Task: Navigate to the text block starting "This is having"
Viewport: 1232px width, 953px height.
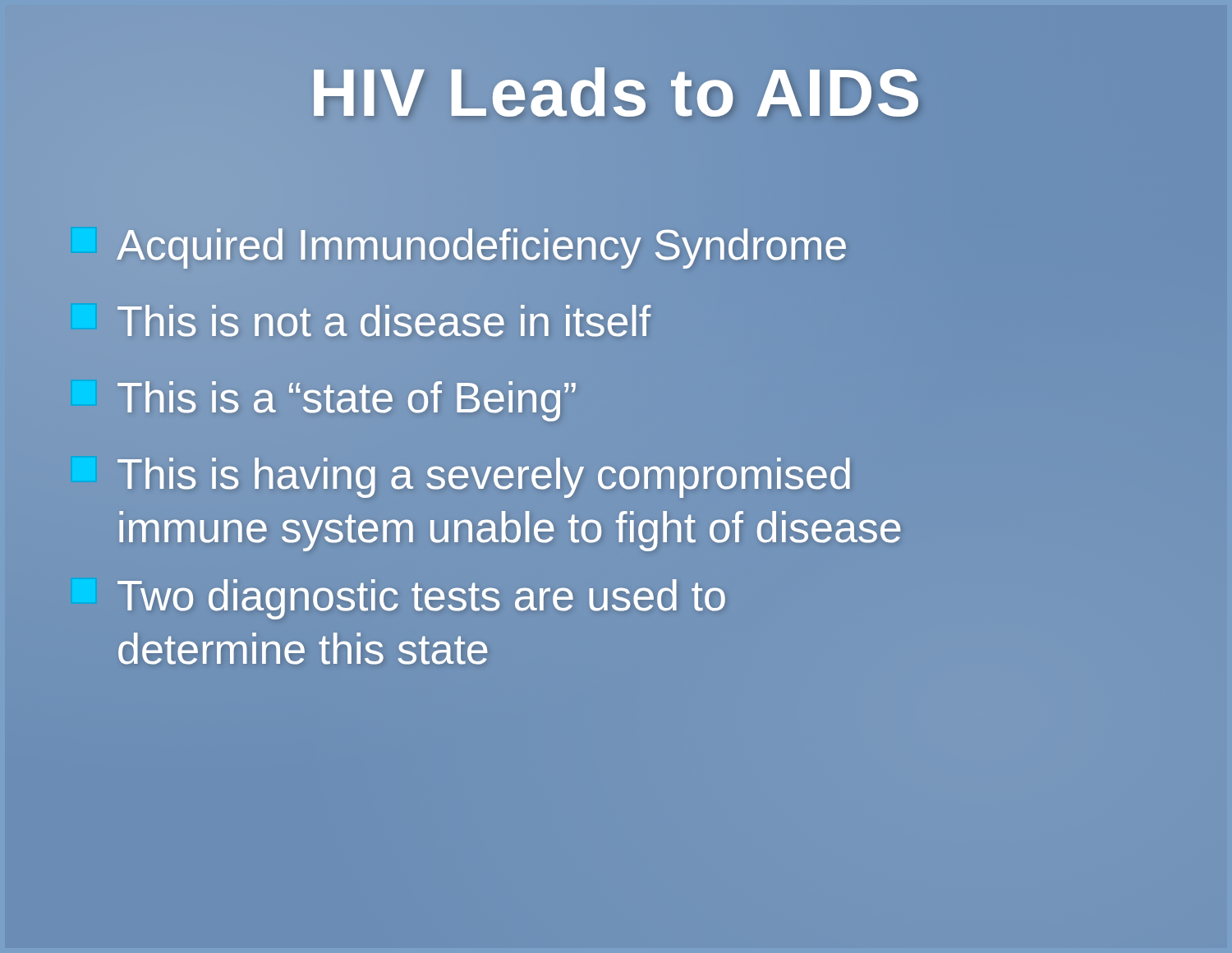Action: [487, 501]
